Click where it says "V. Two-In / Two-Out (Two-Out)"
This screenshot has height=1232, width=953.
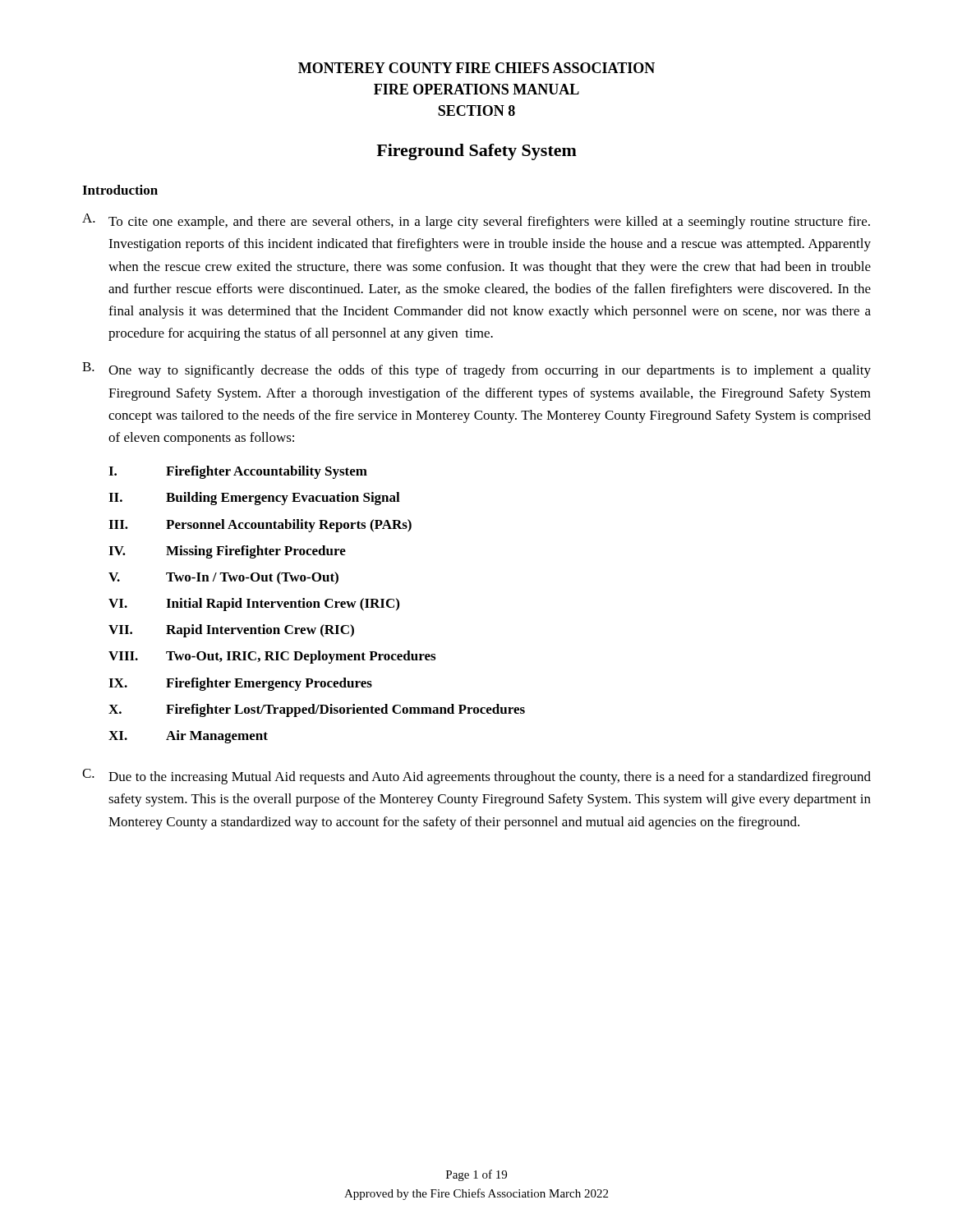223,578
